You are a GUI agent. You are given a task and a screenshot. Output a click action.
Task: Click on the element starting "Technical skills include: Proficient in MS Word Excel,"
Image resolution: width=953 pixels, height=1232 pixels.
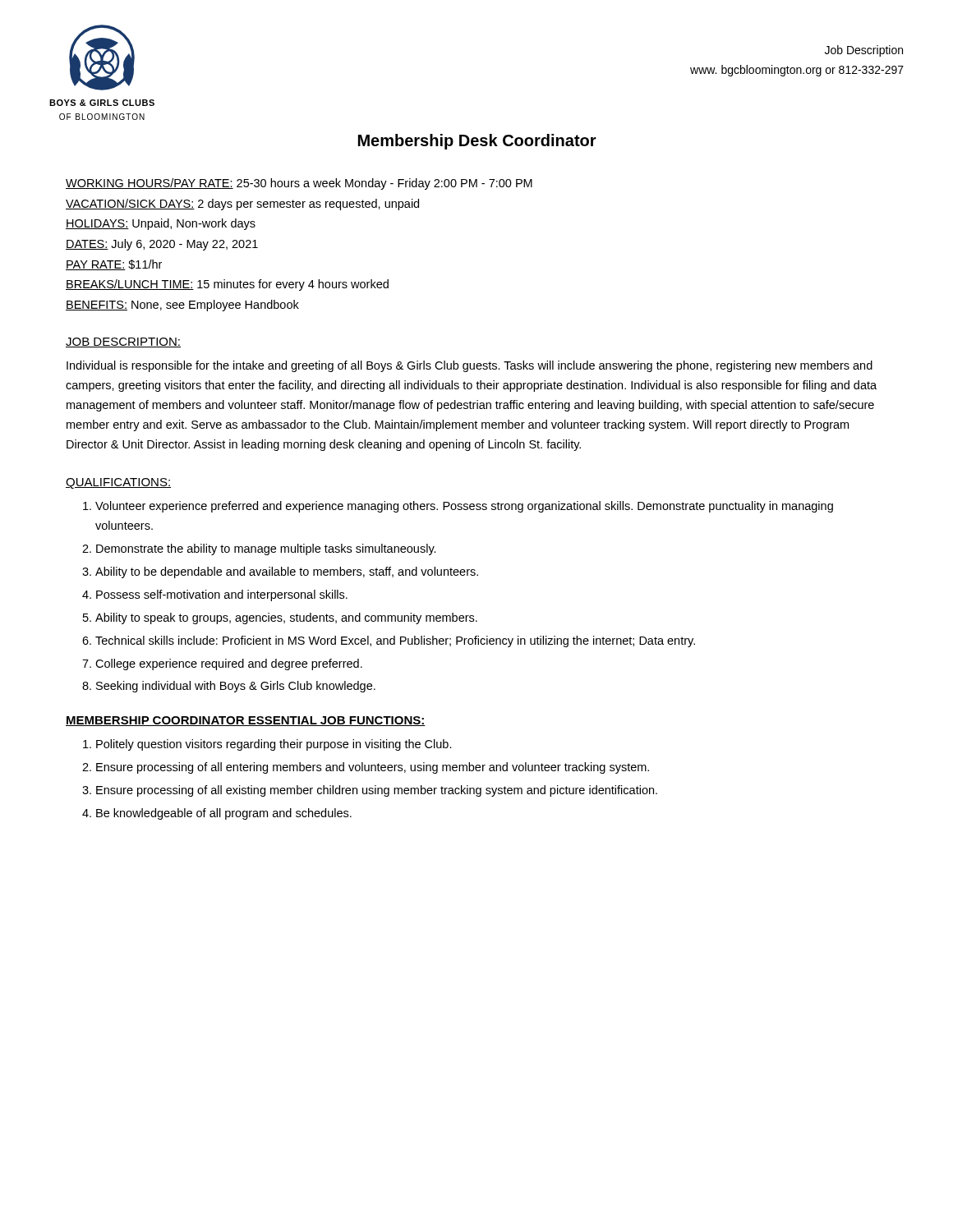(x=396, y=640)
